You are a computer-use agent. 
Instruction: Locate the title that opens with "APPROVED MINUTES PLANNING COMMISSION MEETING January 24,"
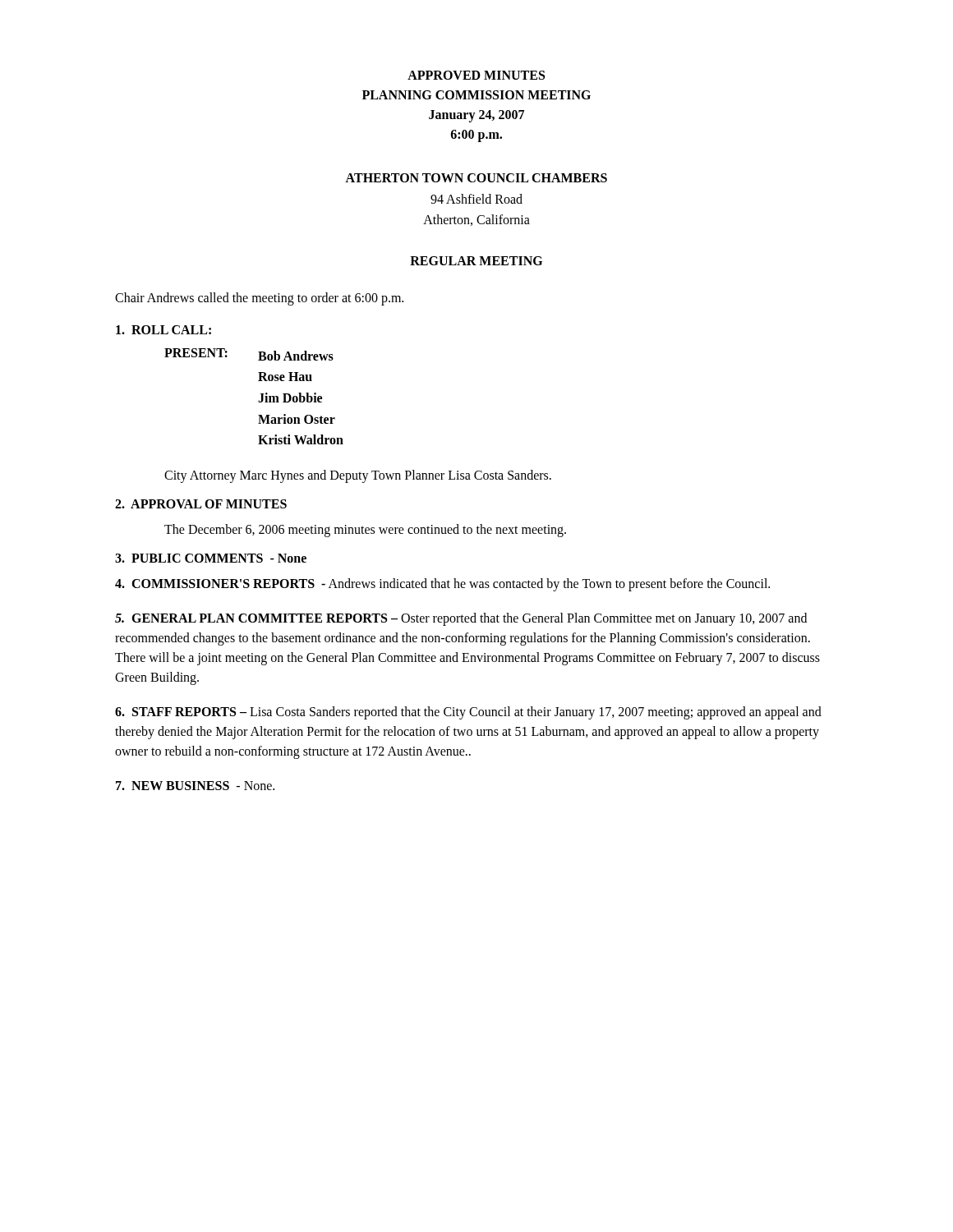tap(476, 105)
